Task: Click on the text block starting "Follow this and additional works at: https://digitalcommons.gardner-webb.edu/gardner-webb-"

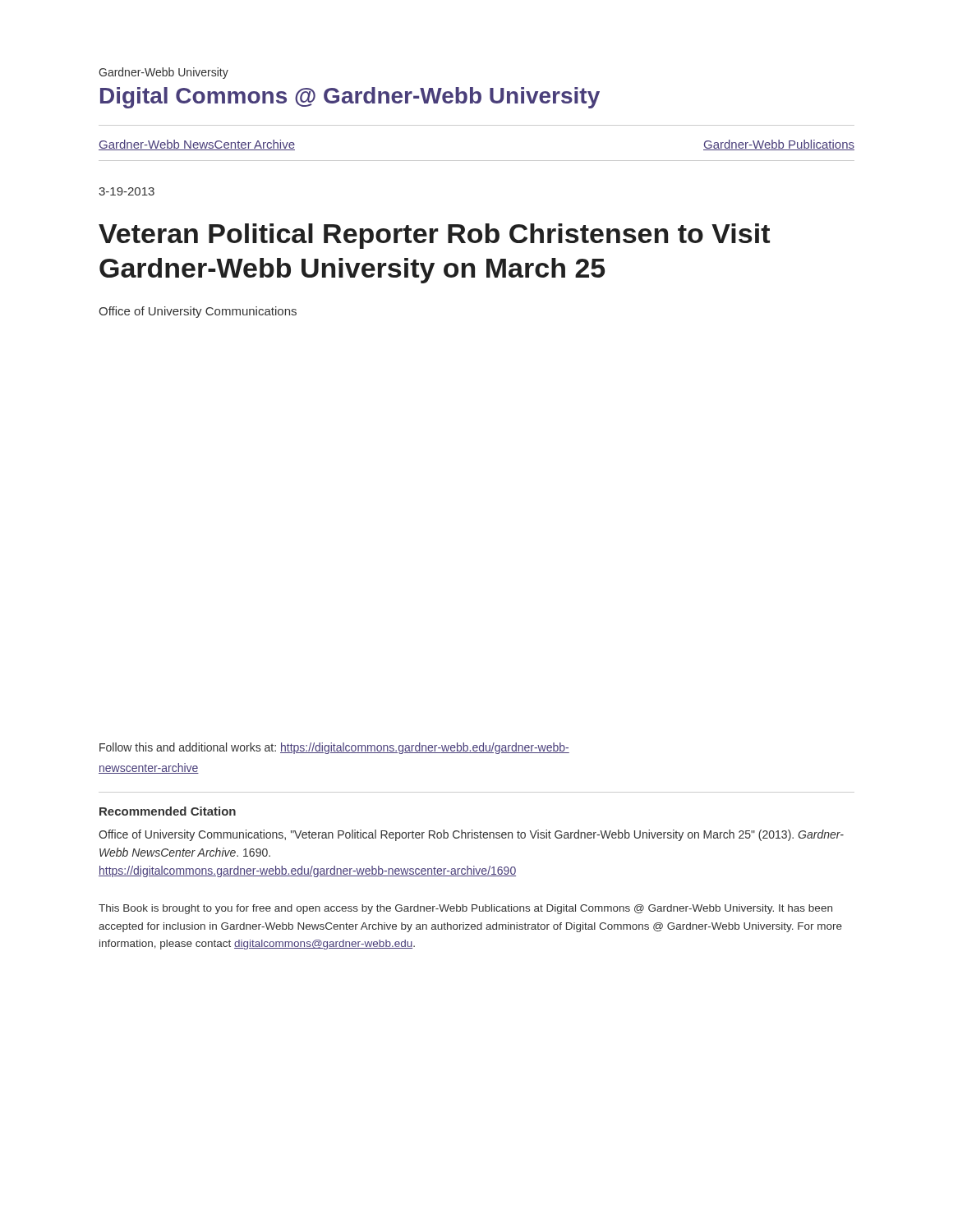Action: tap(334, 748)
